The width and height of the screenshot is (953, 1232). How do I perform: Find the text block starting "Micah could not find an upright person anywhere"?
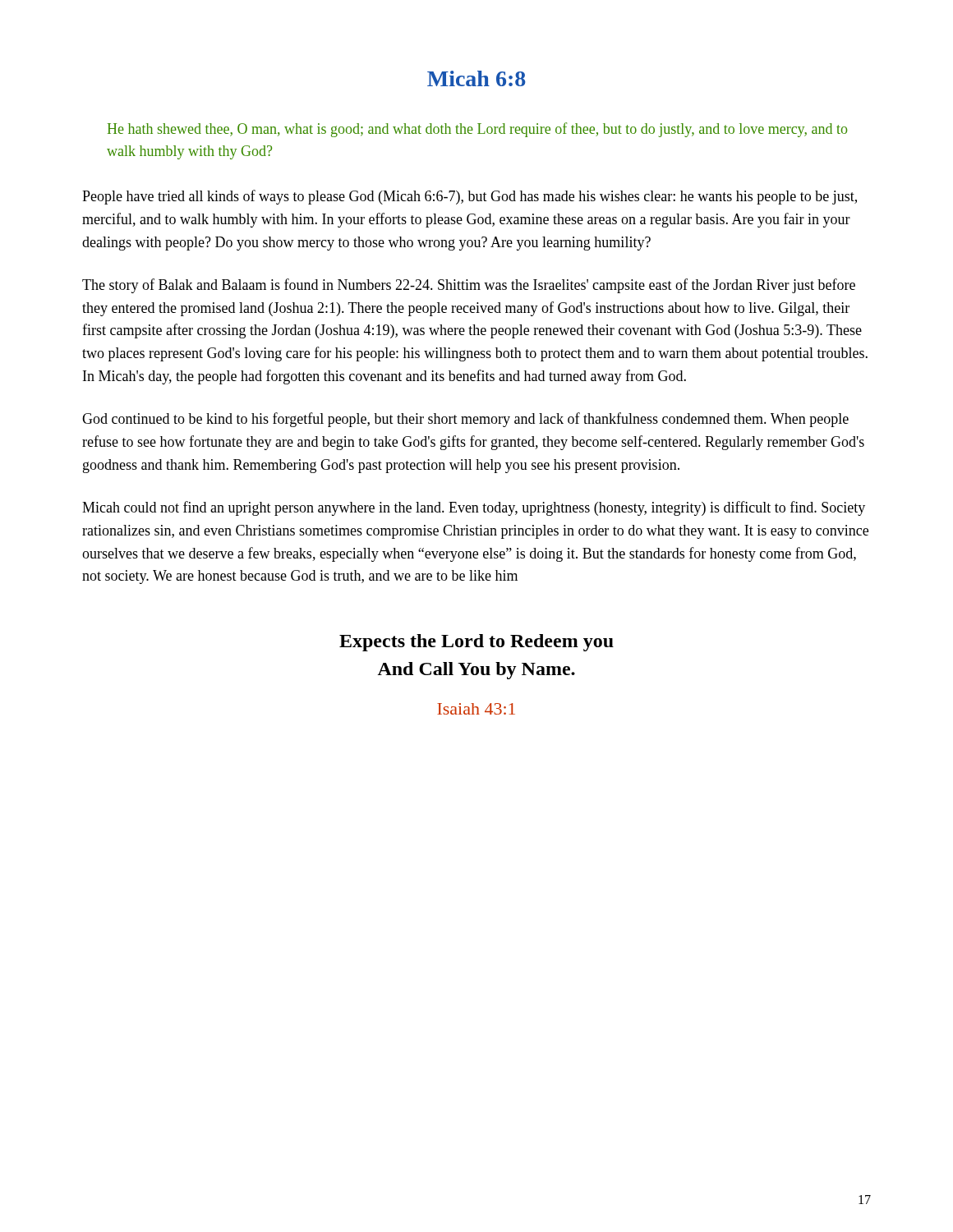point(476,542)
